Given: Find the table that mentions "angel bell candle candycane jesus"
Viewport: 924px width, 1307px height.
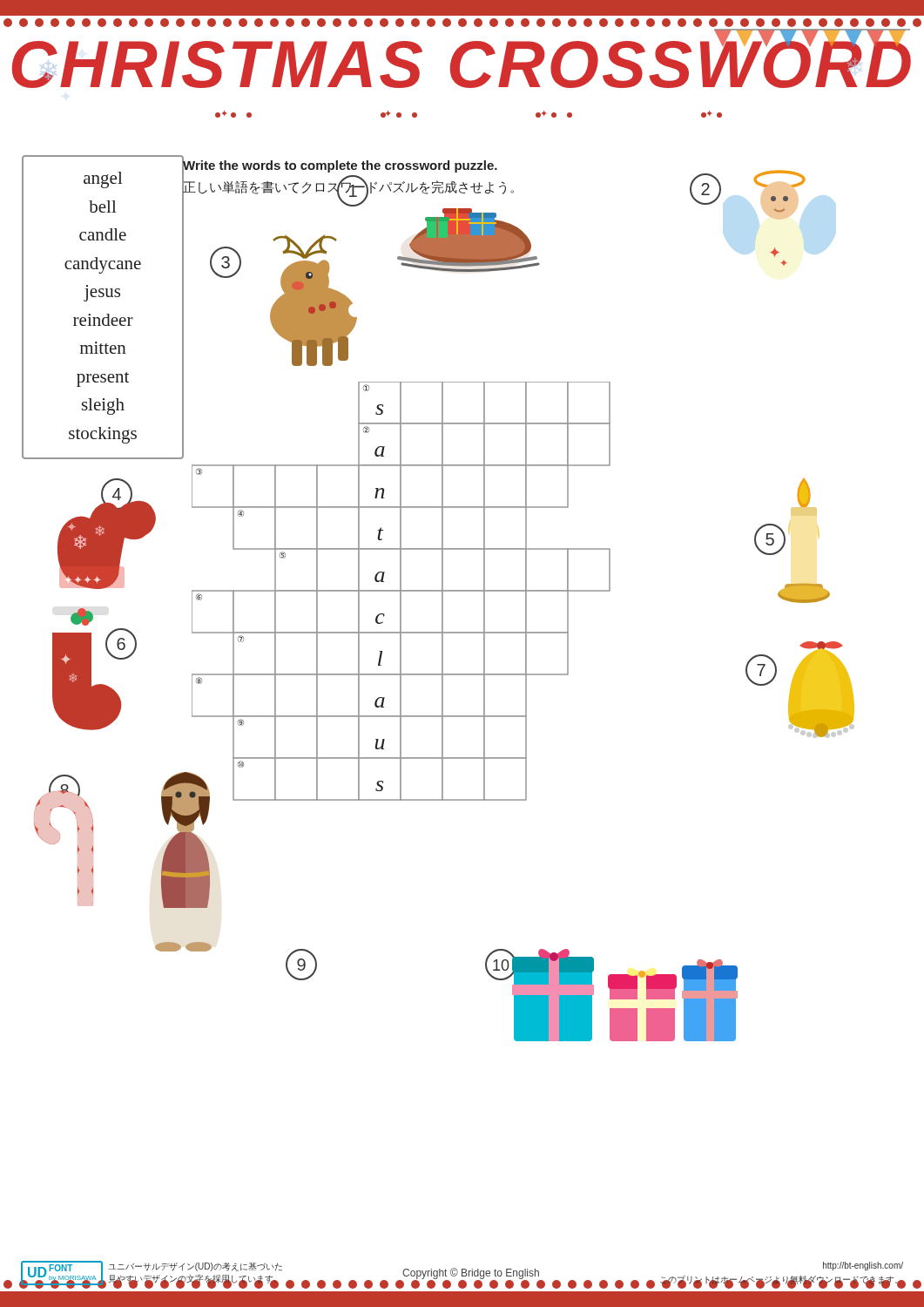Looking at the screenshot, I should click(103, 307).
